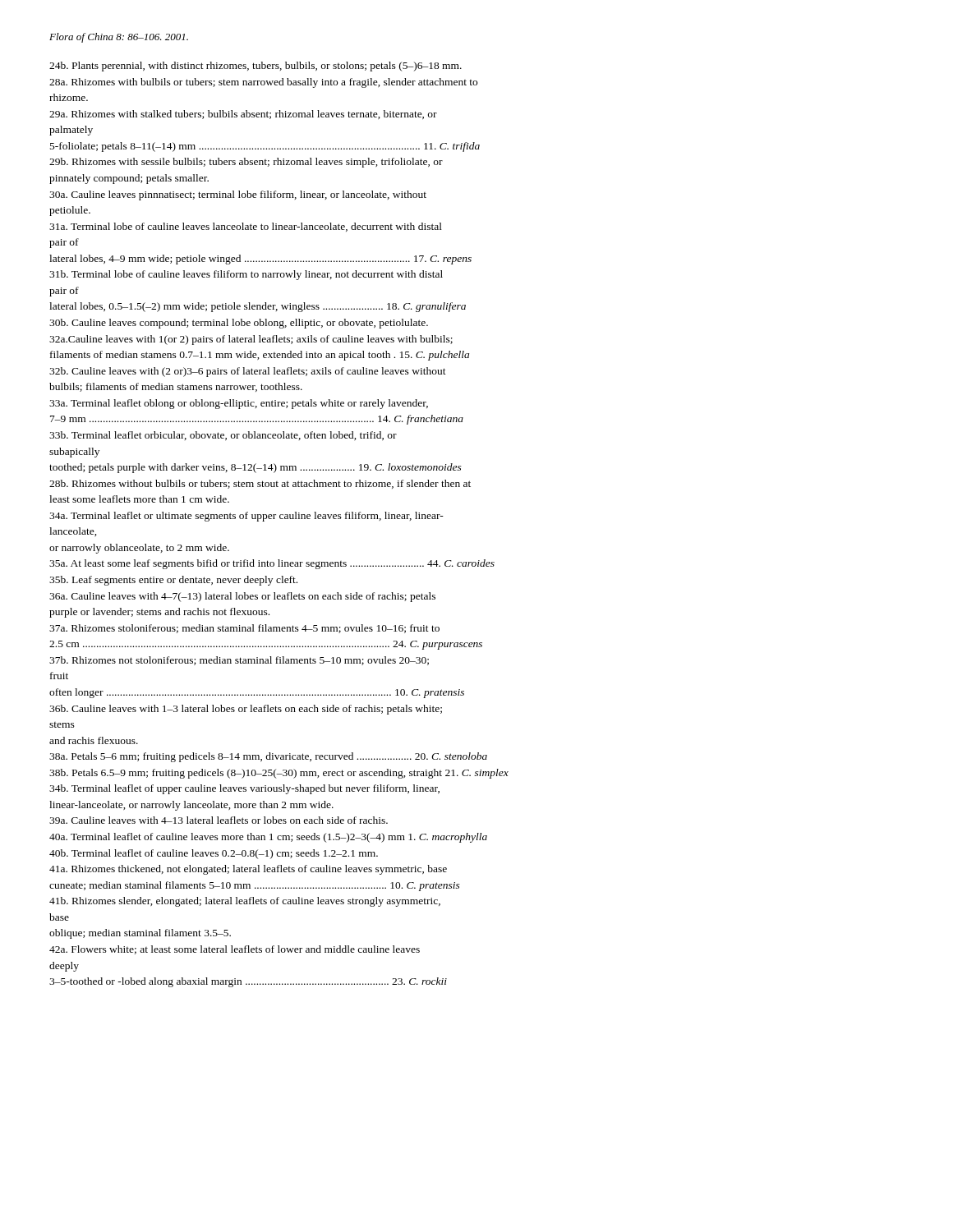
Task: Point to the region starting "30a. Cauline leaves pinnnatisect;"
Action: 238,194
